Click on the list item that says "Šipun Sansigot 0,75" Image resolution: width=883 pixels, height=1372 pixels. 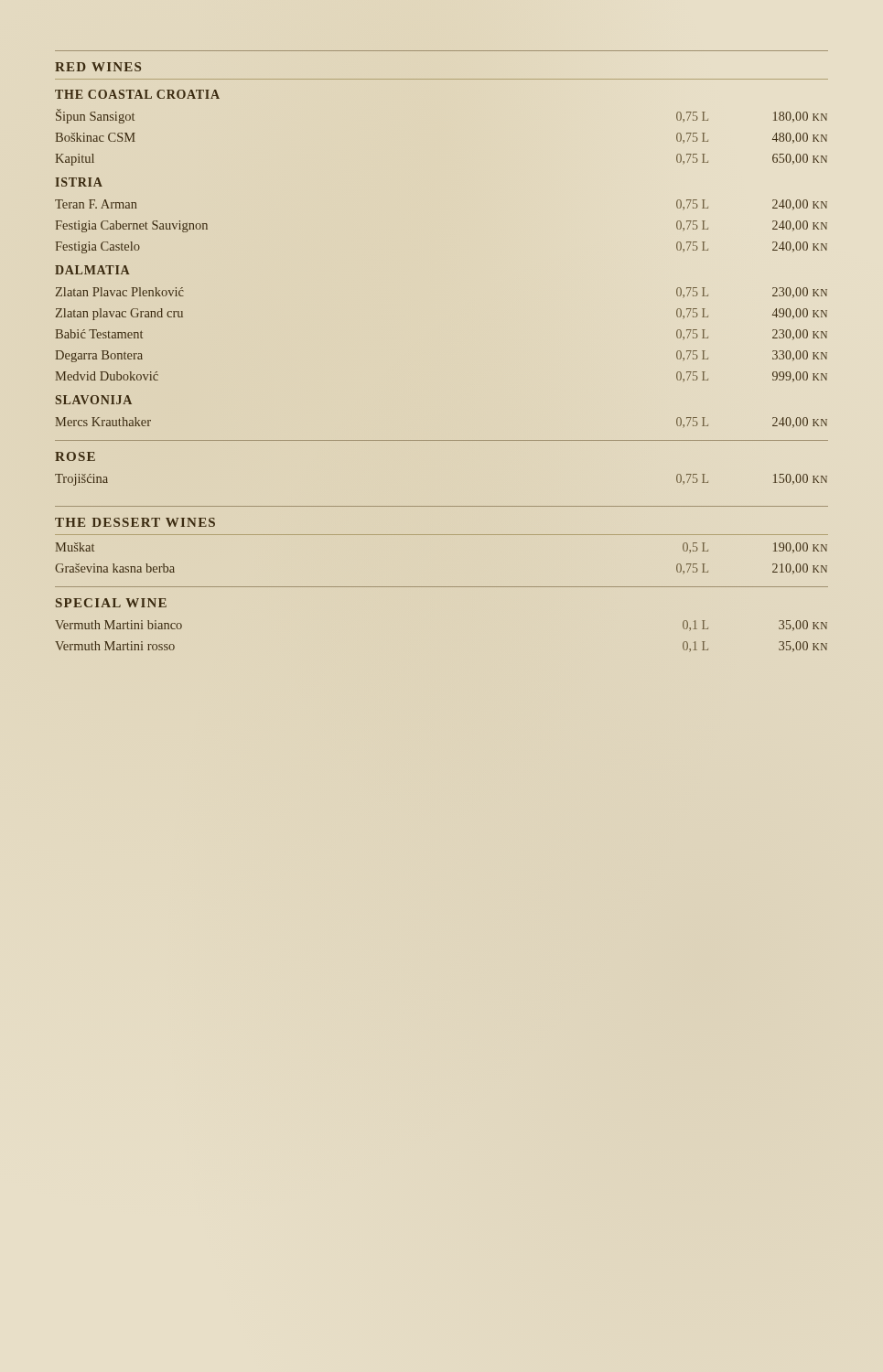pos(93,116)
